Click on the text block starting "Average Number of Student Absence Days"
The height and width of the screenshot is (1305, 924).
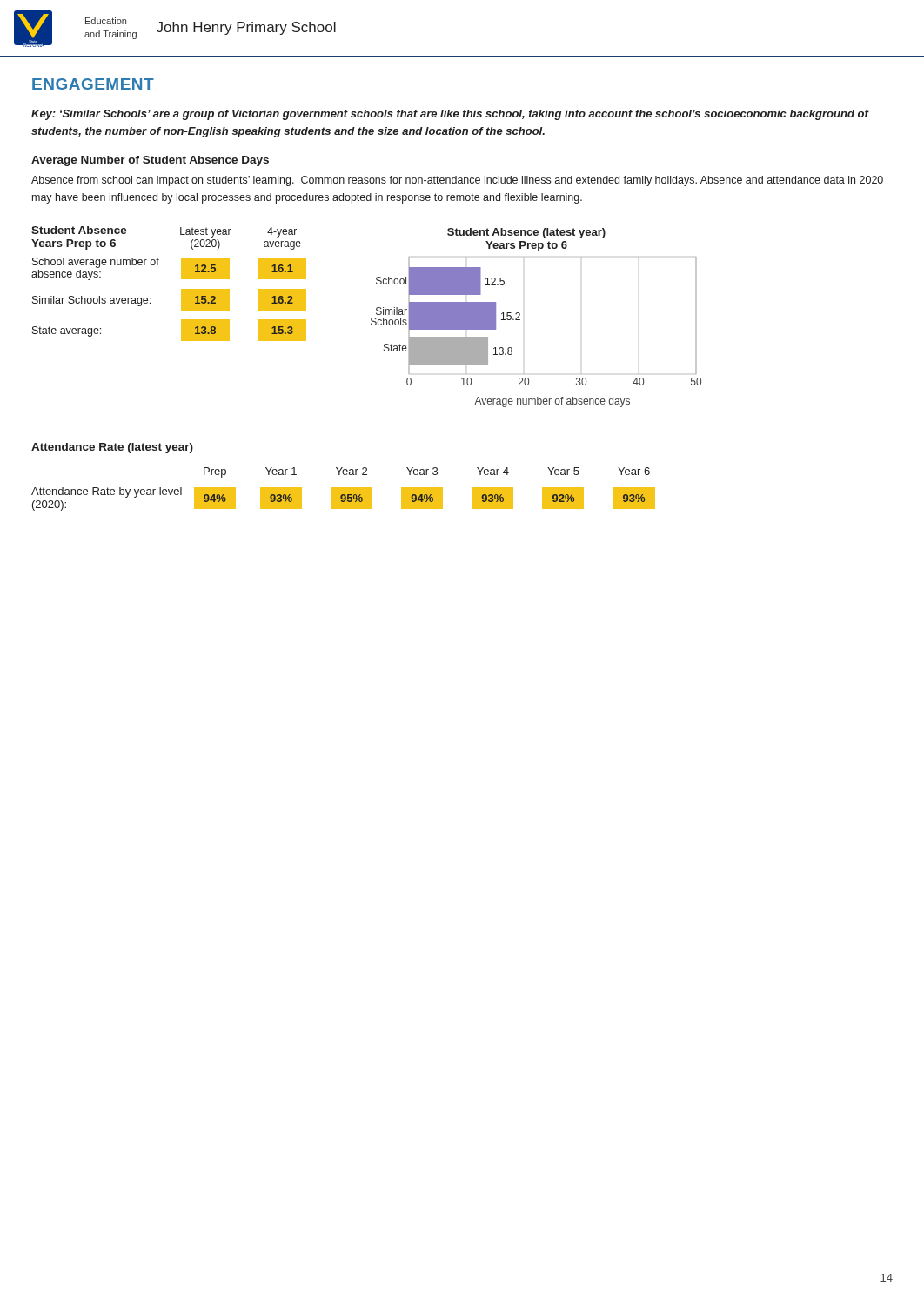[x=150, y=160]
